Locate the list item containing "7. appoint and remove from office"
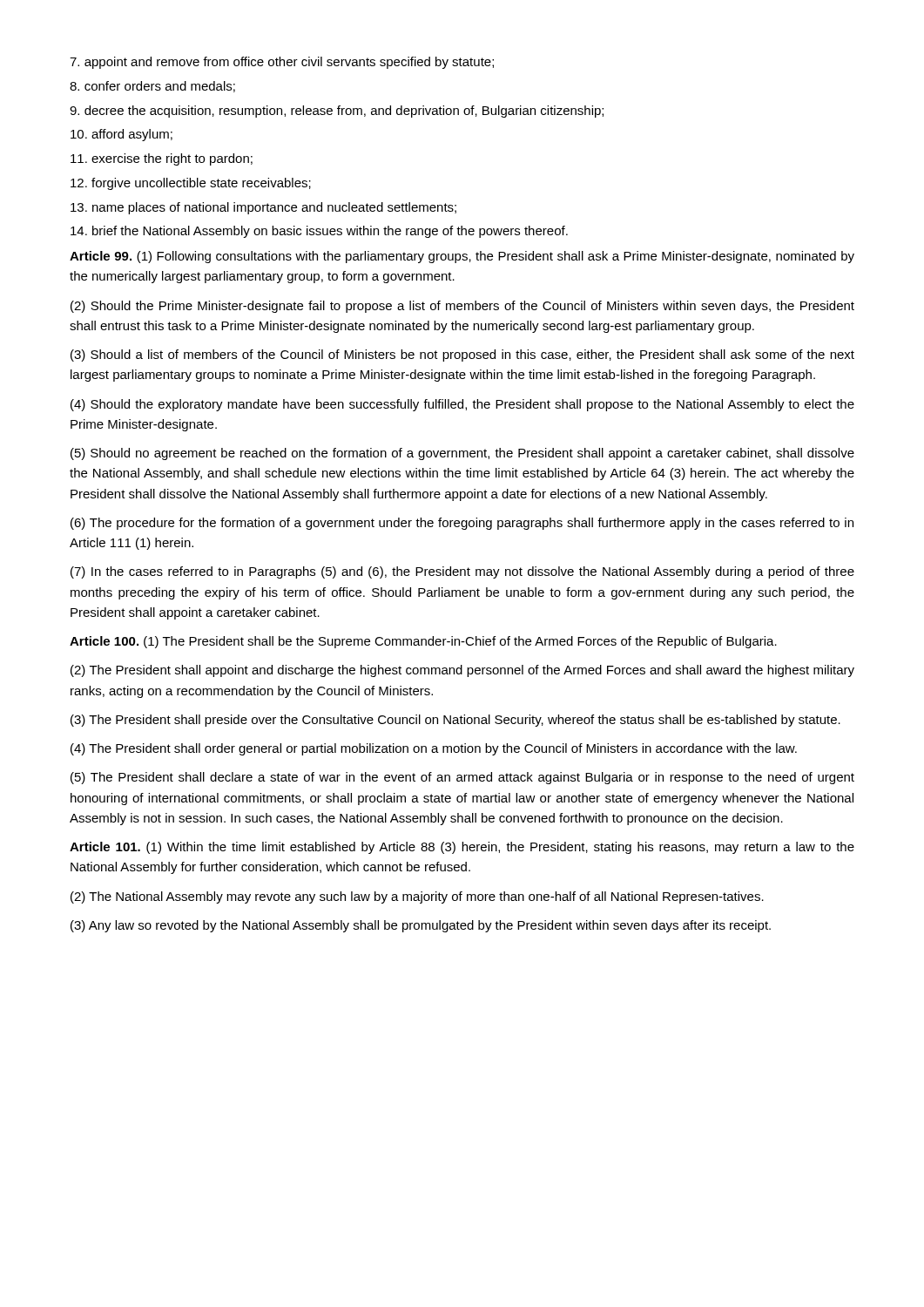Image resolution: width=924 pixels, height=1307 pixels. (282, 61)
